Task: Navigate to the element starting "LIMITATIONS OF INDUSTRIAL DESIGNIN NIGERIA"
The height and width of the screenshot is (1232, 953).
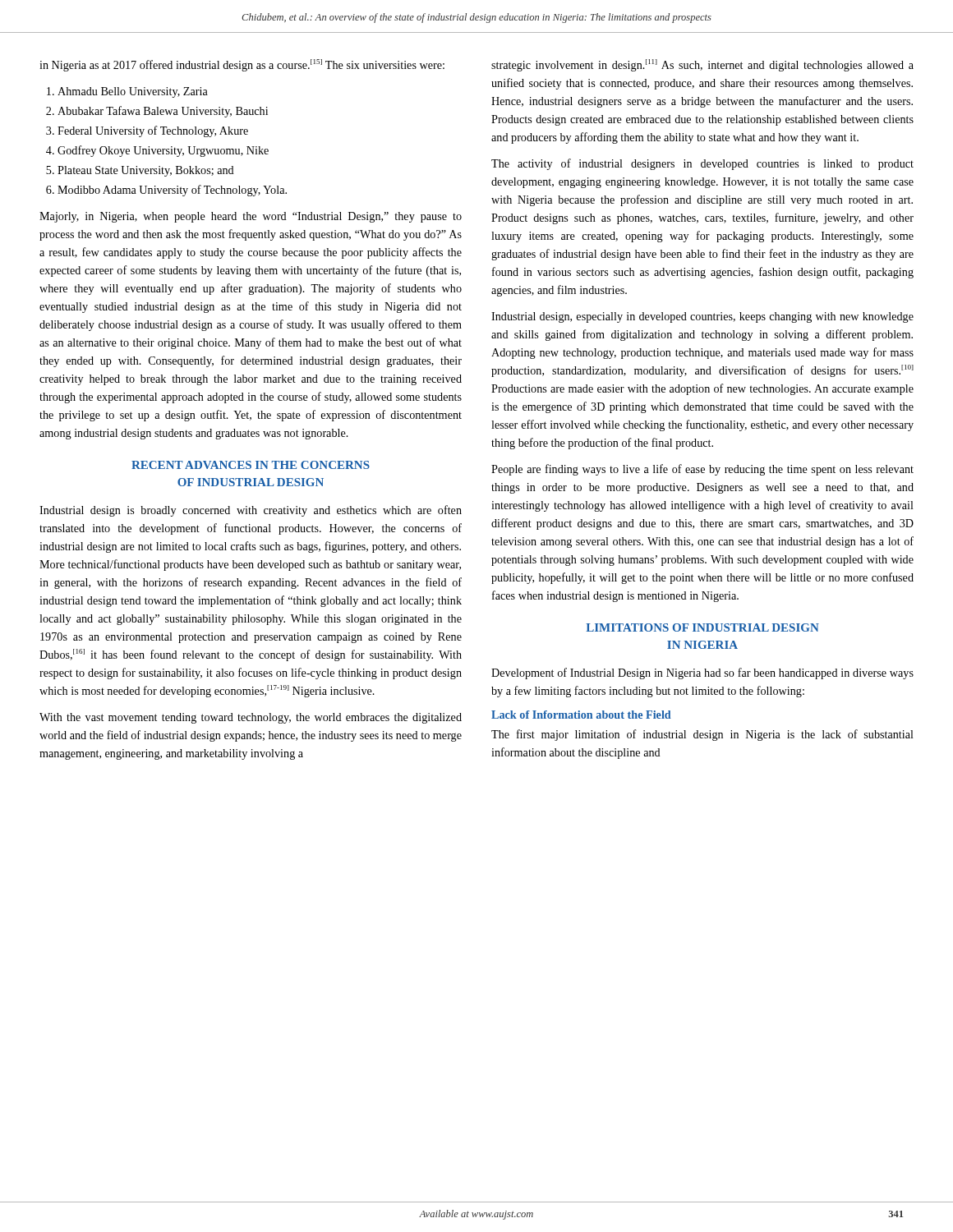Action: tap(702, 636)
